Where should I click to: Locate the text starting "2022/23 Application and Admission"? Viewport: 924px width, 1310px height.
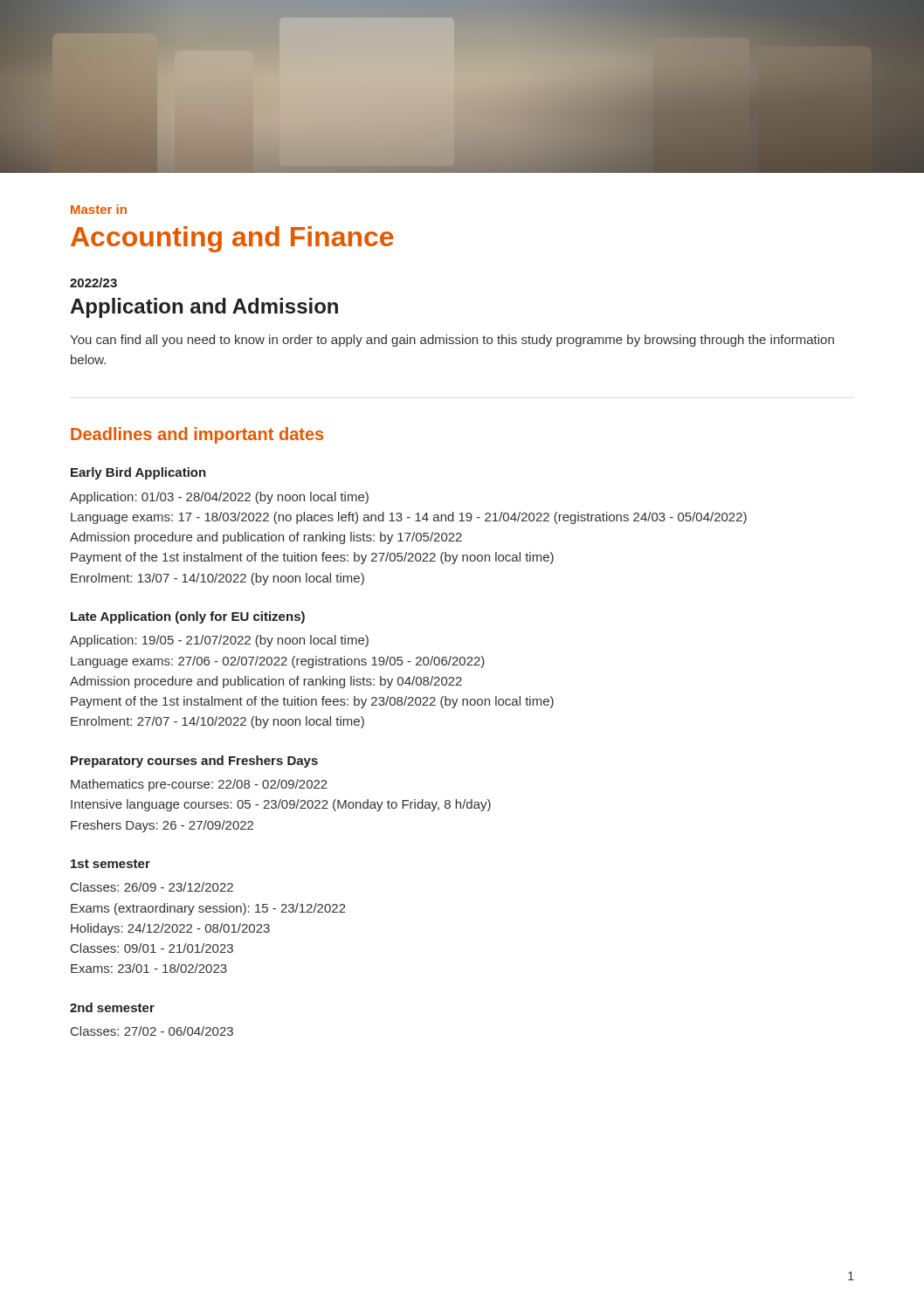93,283
